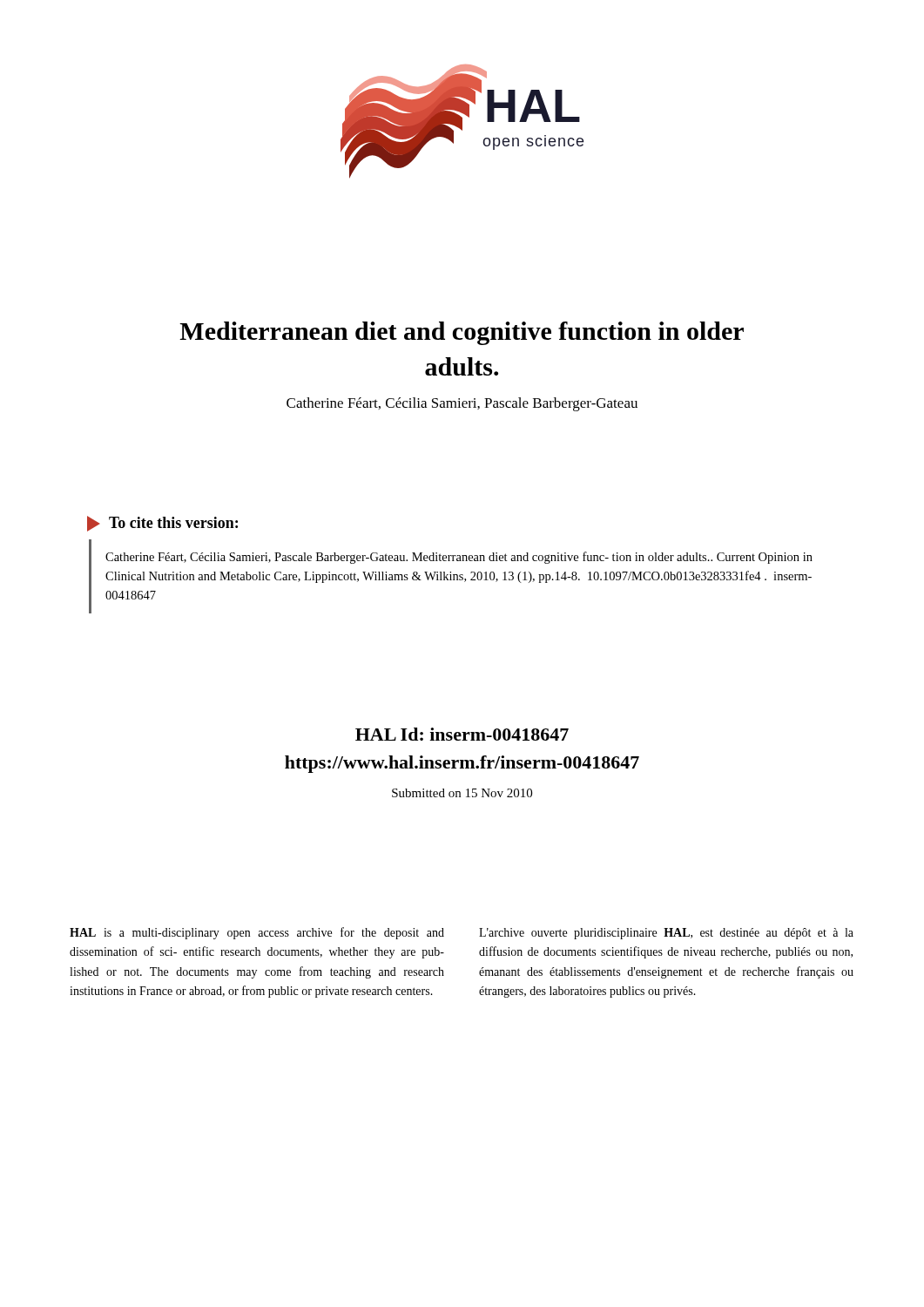Find the block on this page that starts "Submitted on 15 Nov"
Viewport: 924px width, 1307px height.
(462, 793)
